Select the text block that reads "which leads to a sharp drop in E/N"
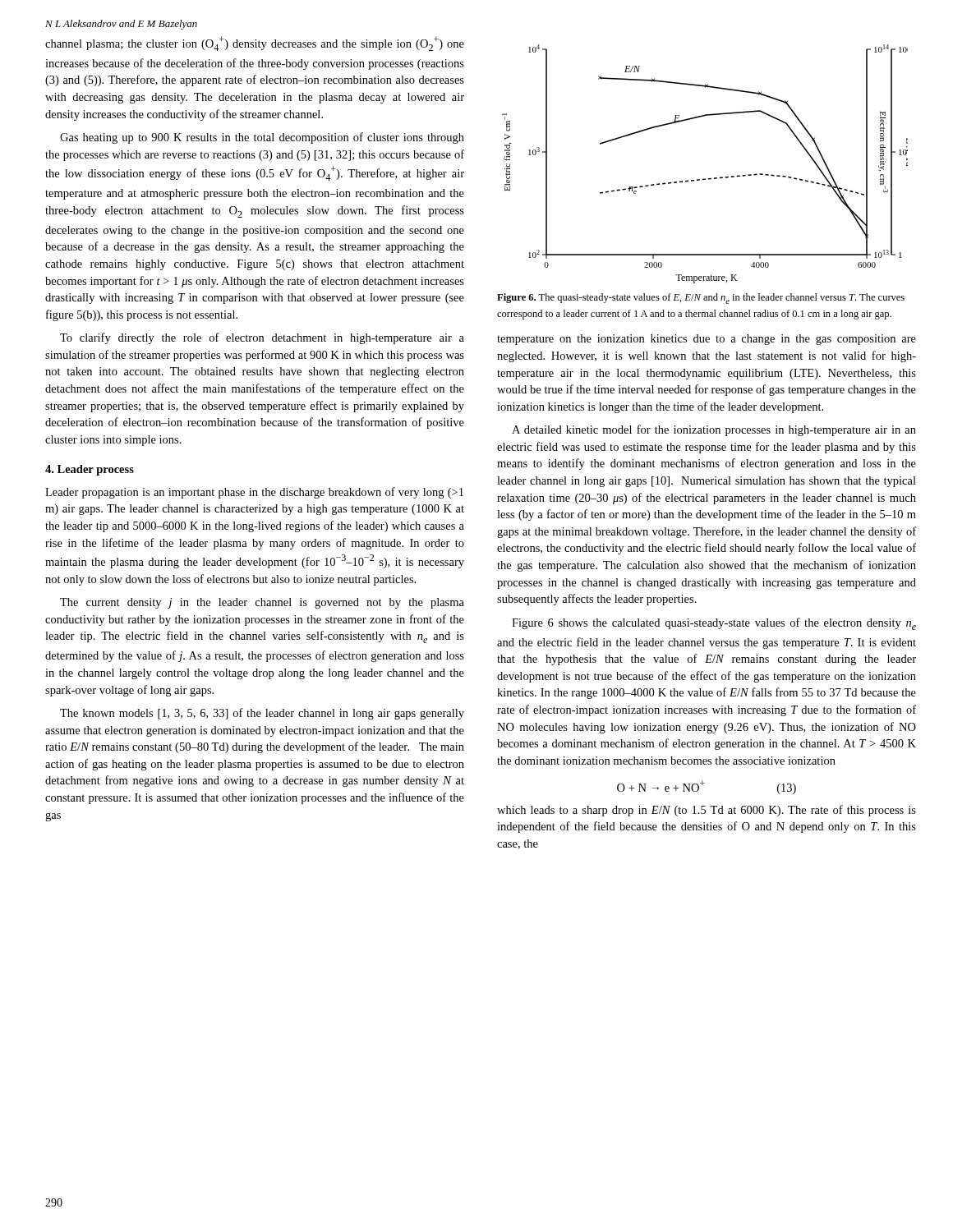This screenshot has height=1232, width=953. click(707, 827)
